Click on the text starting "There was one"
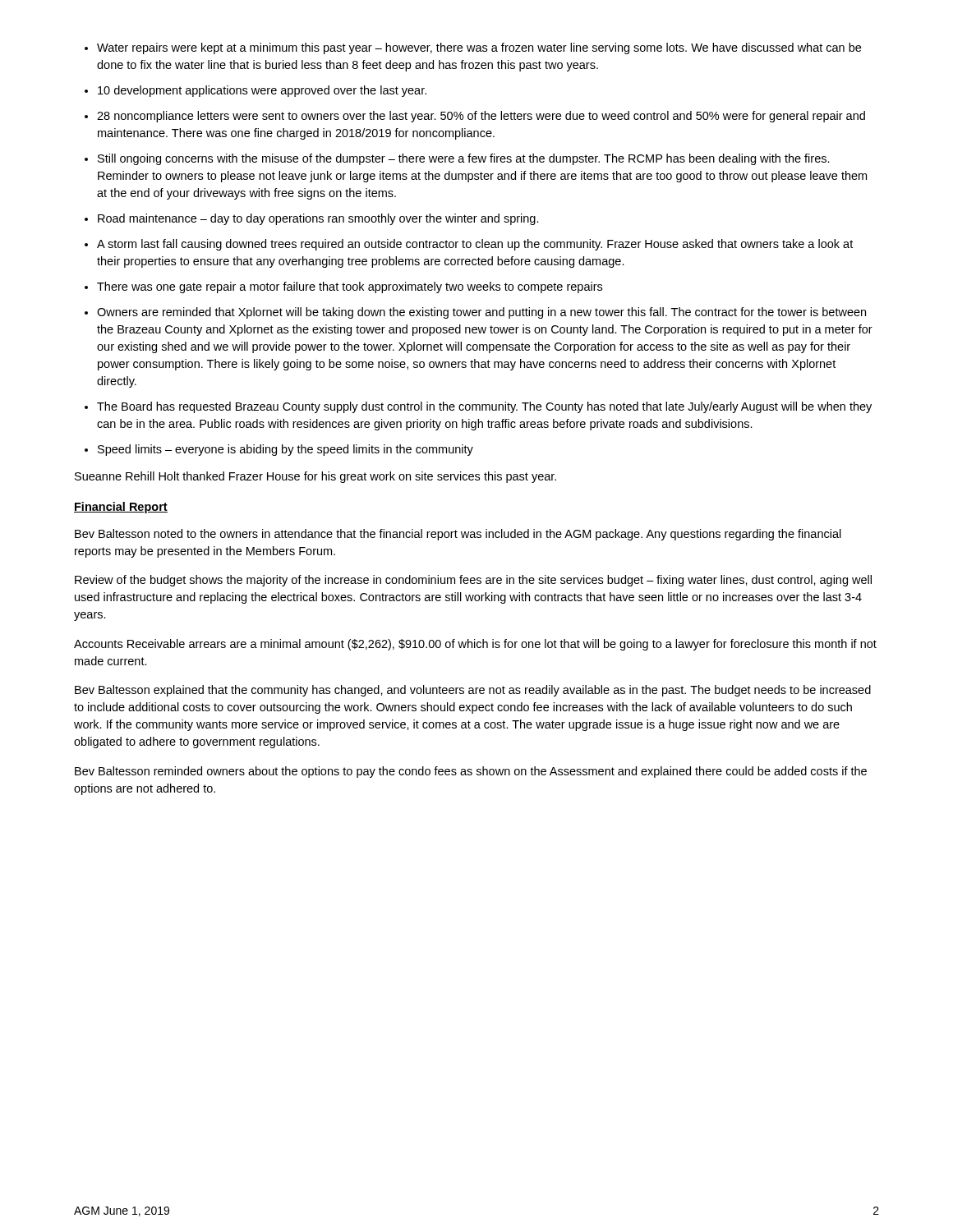This screenshot has height=1232, width=953. coord(350,287)
